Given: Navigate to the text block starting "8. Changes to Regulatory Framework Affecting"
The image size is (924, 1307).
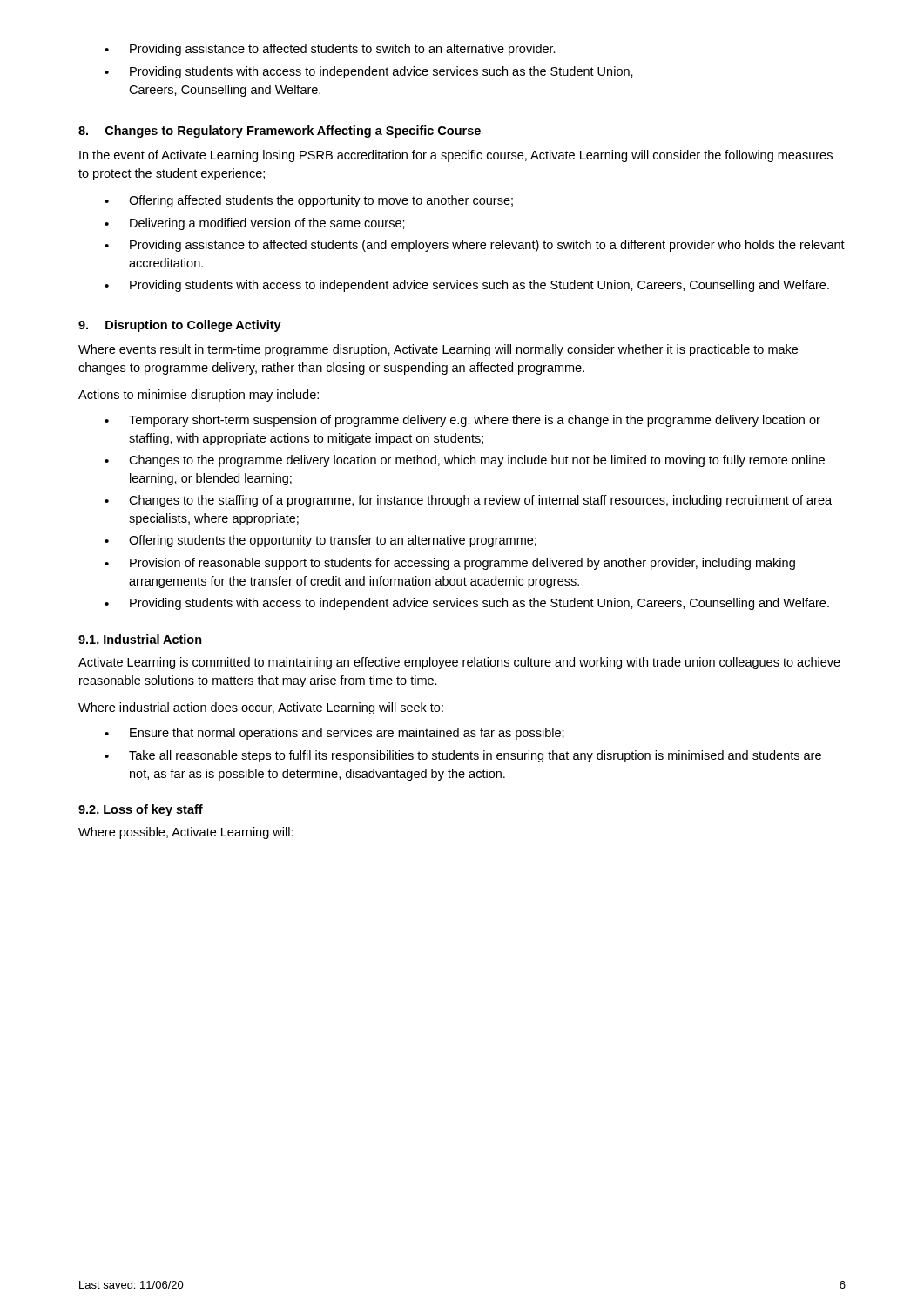Looking at the screenshot, I should (x=280, y=131).
